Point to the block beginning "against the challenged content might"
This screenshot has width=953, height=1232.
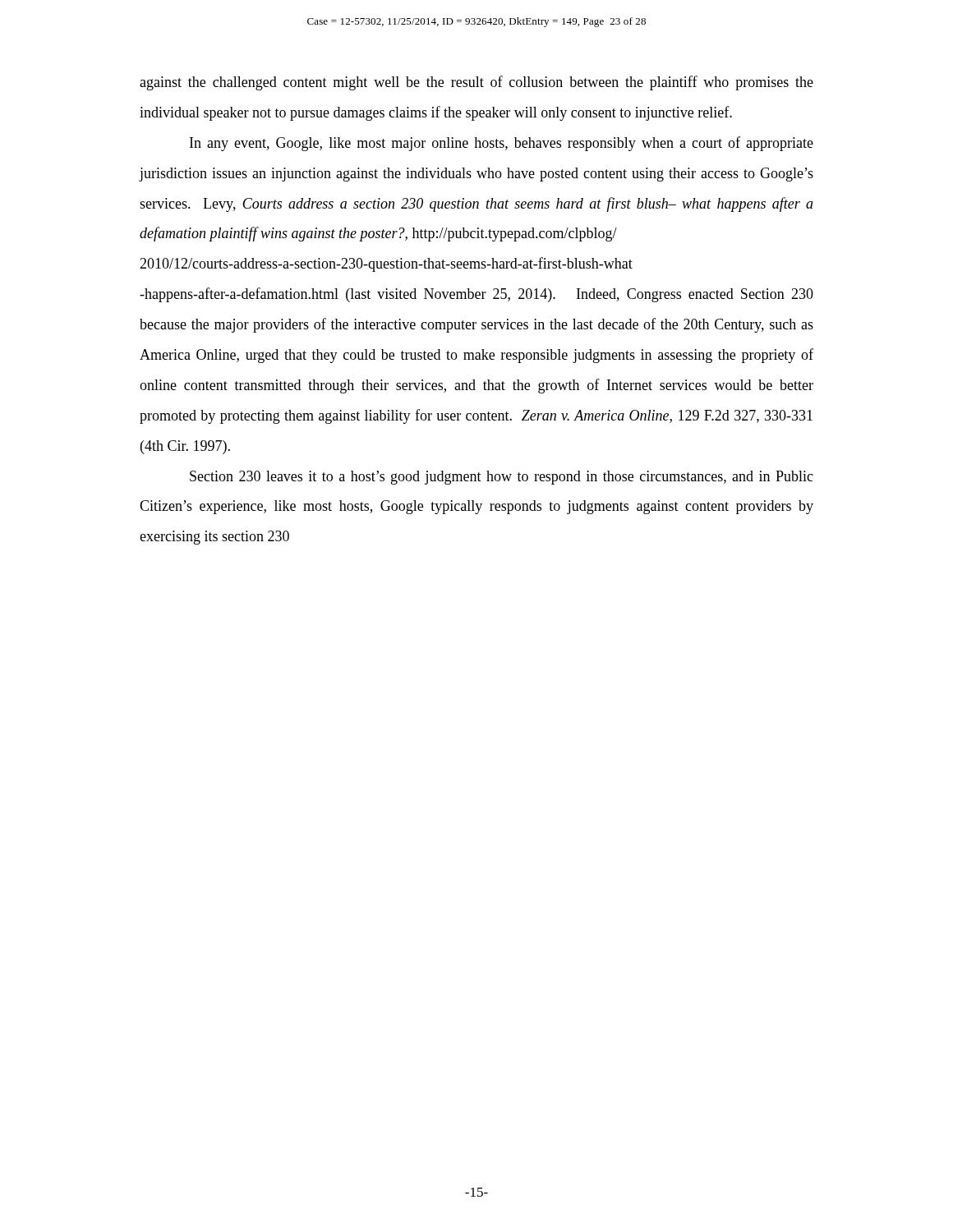click(476, 97)
